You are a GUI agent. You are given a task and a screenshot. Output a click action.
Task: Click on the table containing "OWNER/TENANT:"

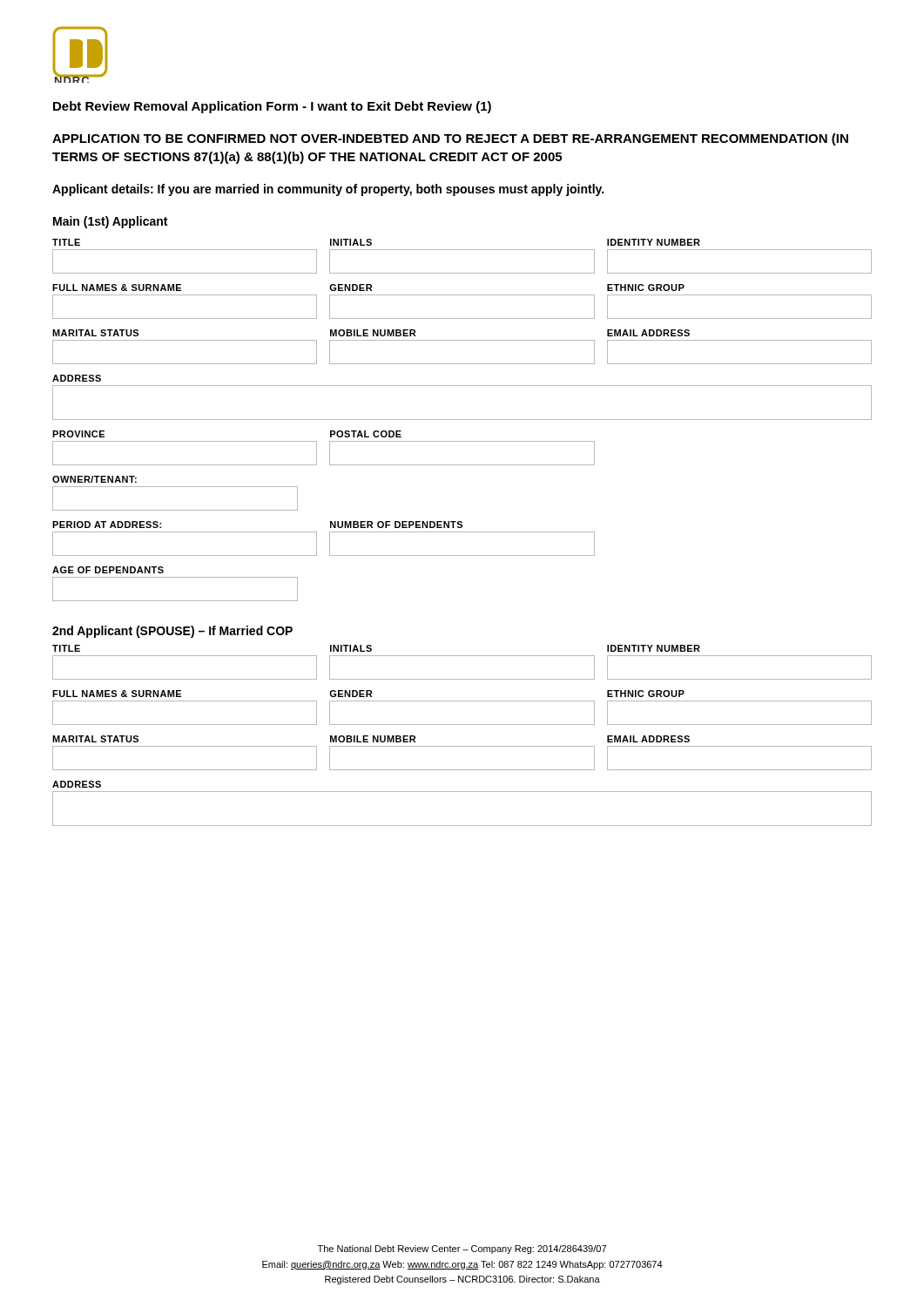click(462, 496)
